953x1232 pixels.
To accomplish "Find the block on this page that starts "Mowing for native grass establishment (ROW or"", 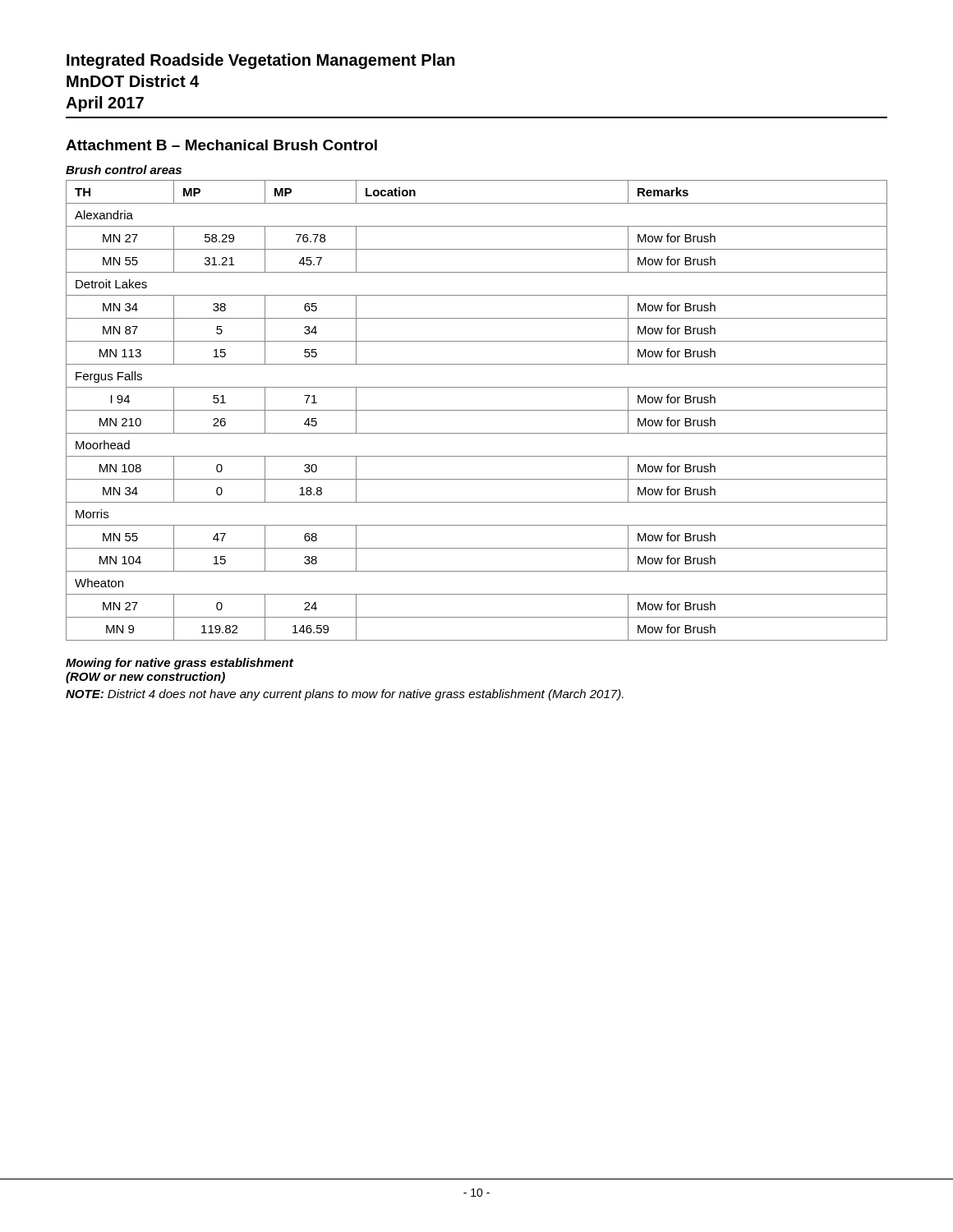I will 180,664.
